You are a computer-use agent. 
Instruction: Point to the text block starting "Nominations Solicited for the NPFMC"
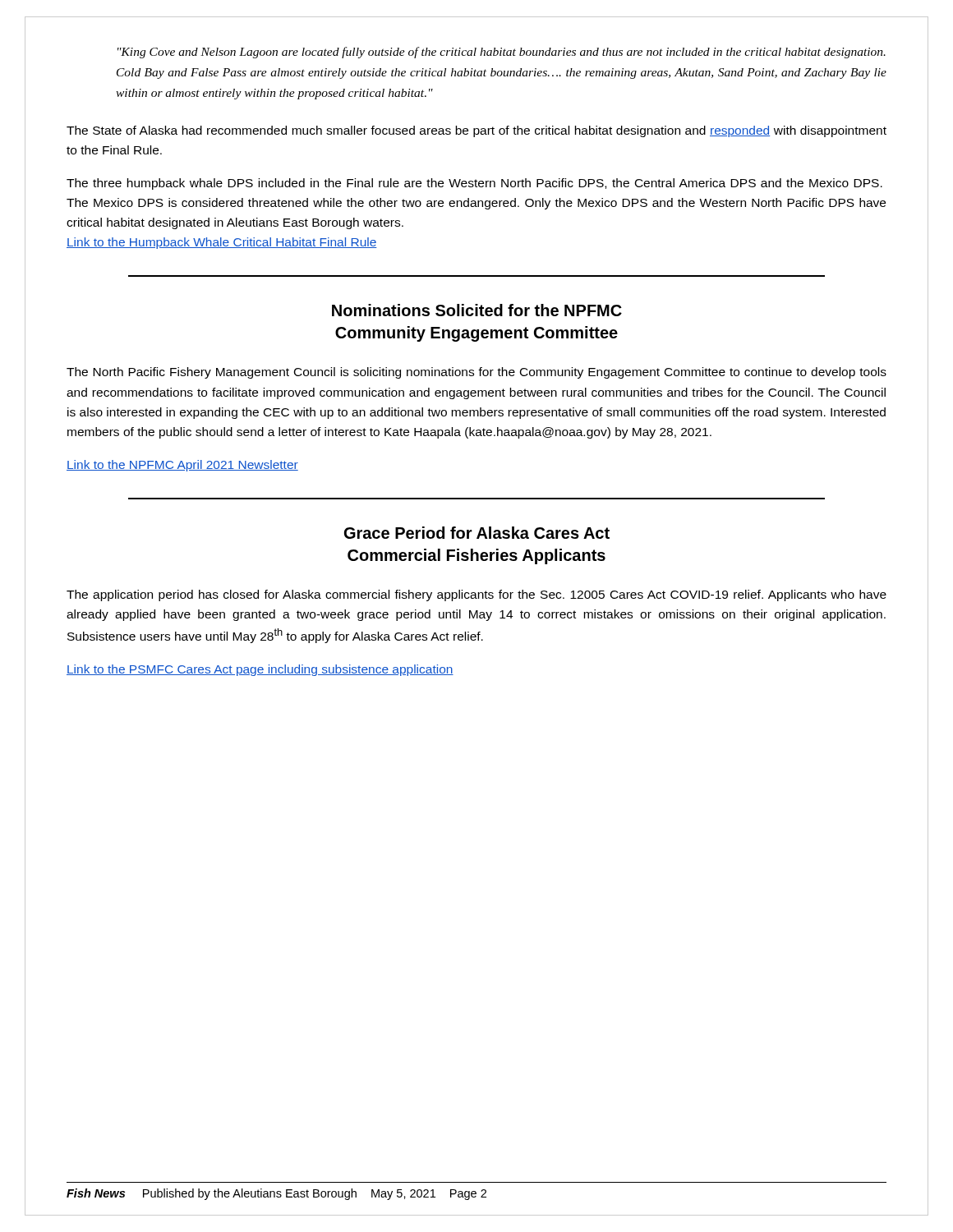pos(476,322)
